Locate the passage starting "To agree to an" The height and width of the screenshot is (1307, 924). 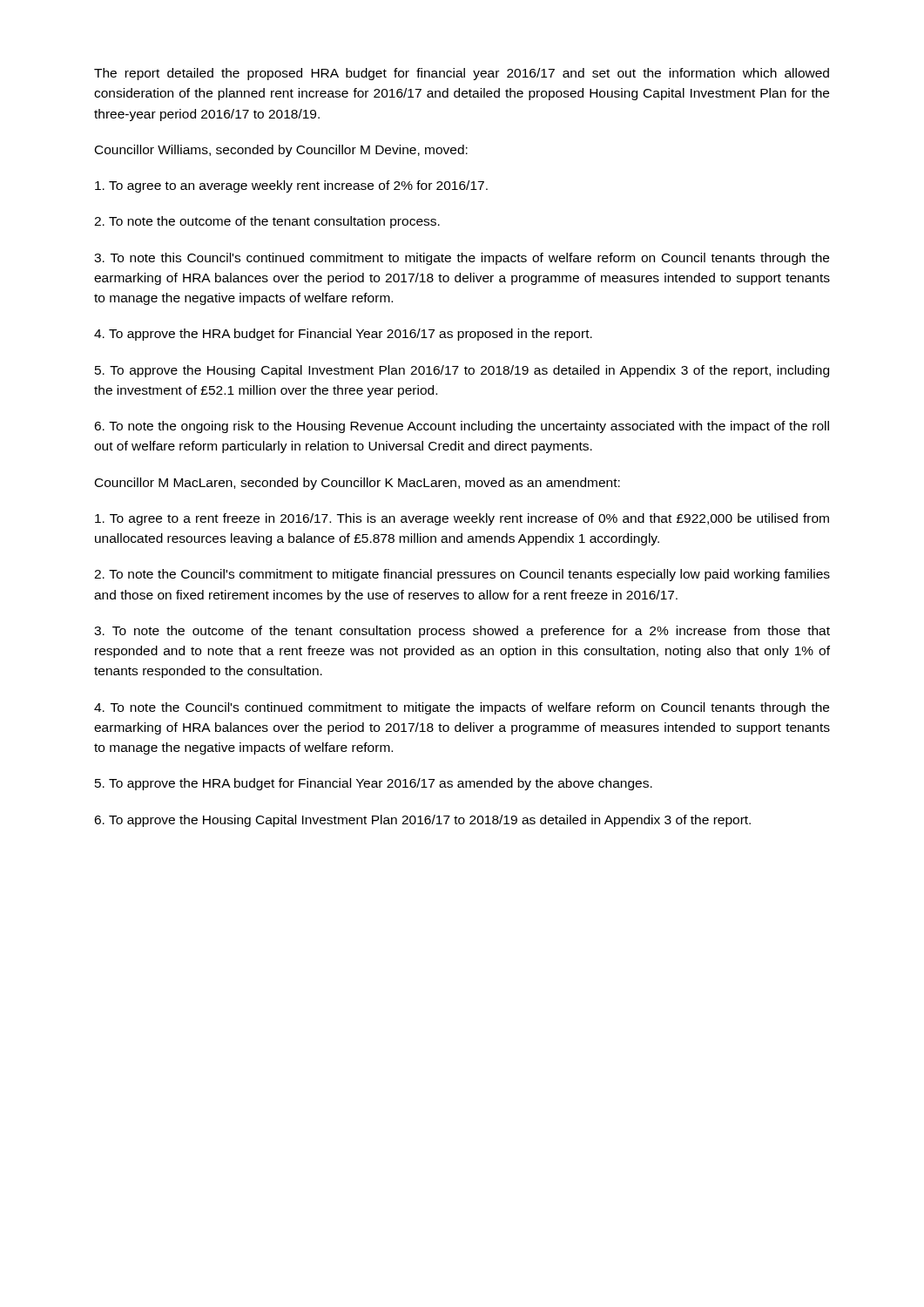tap(291, 185)
